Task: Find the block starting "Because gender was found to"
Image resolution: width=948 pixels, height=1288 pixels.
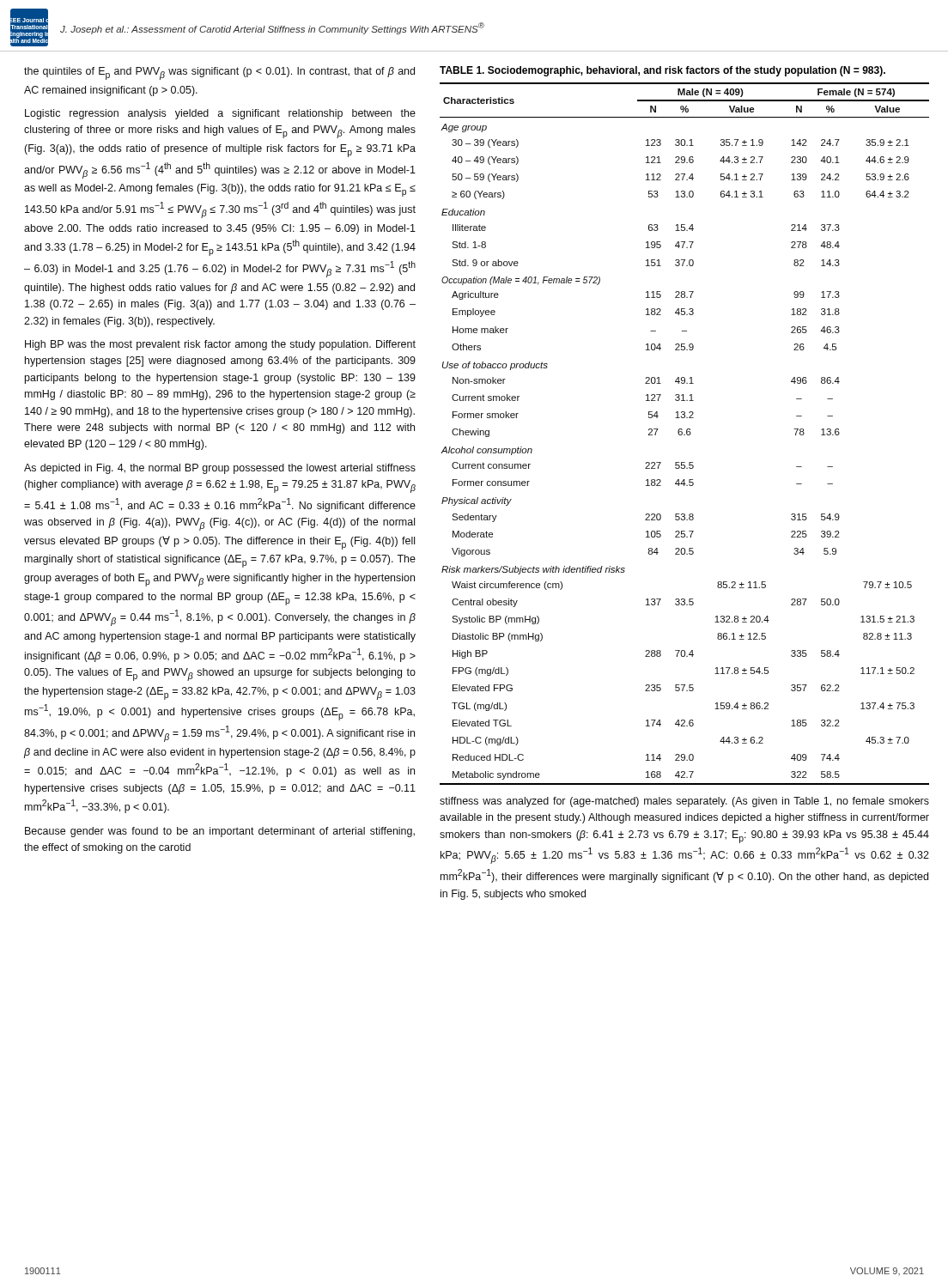Action: pos(220,839)
